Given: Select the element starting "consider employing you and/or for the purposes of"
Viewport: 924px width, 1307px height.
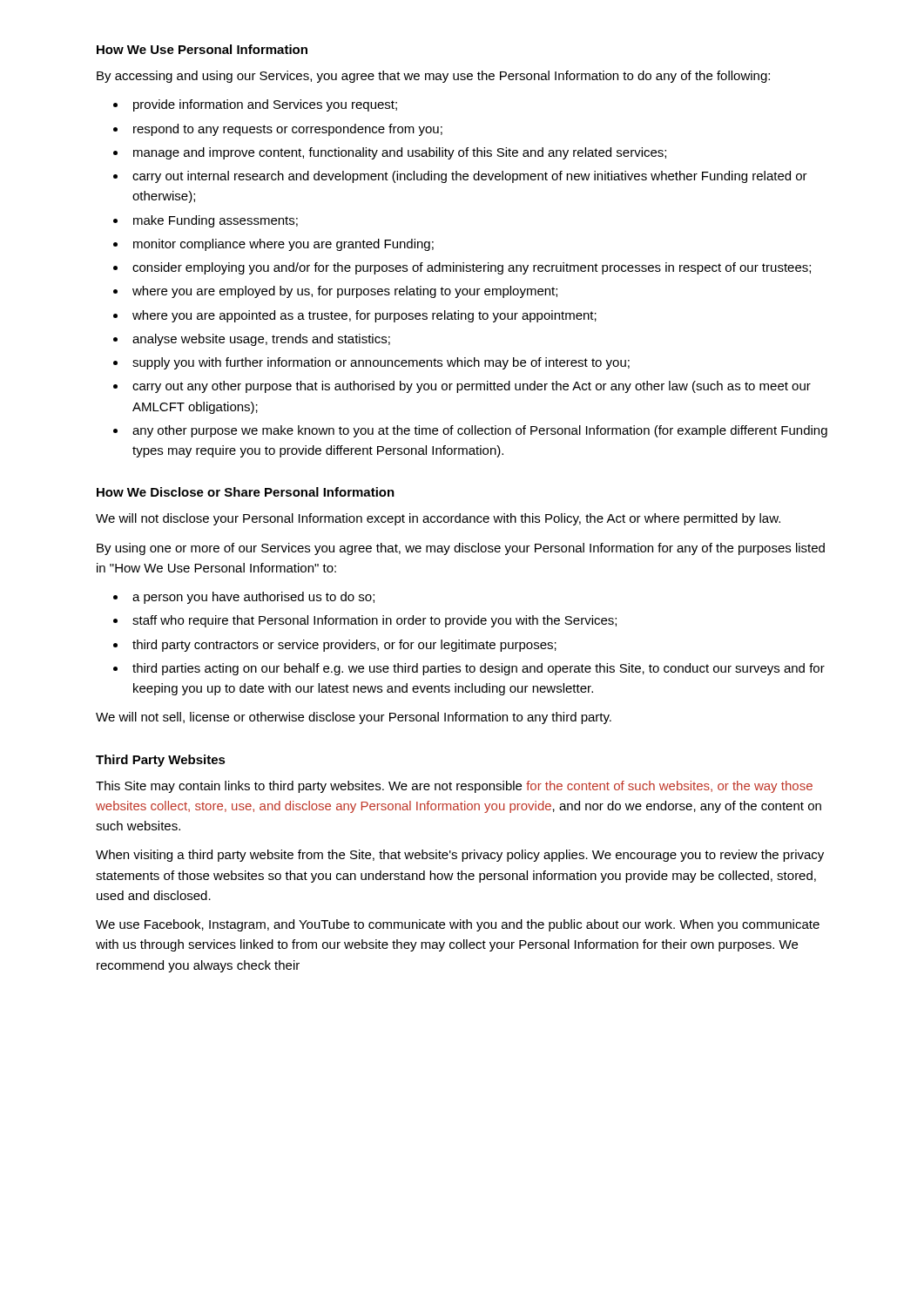Looking at the screenshot, I should (472, 267).
